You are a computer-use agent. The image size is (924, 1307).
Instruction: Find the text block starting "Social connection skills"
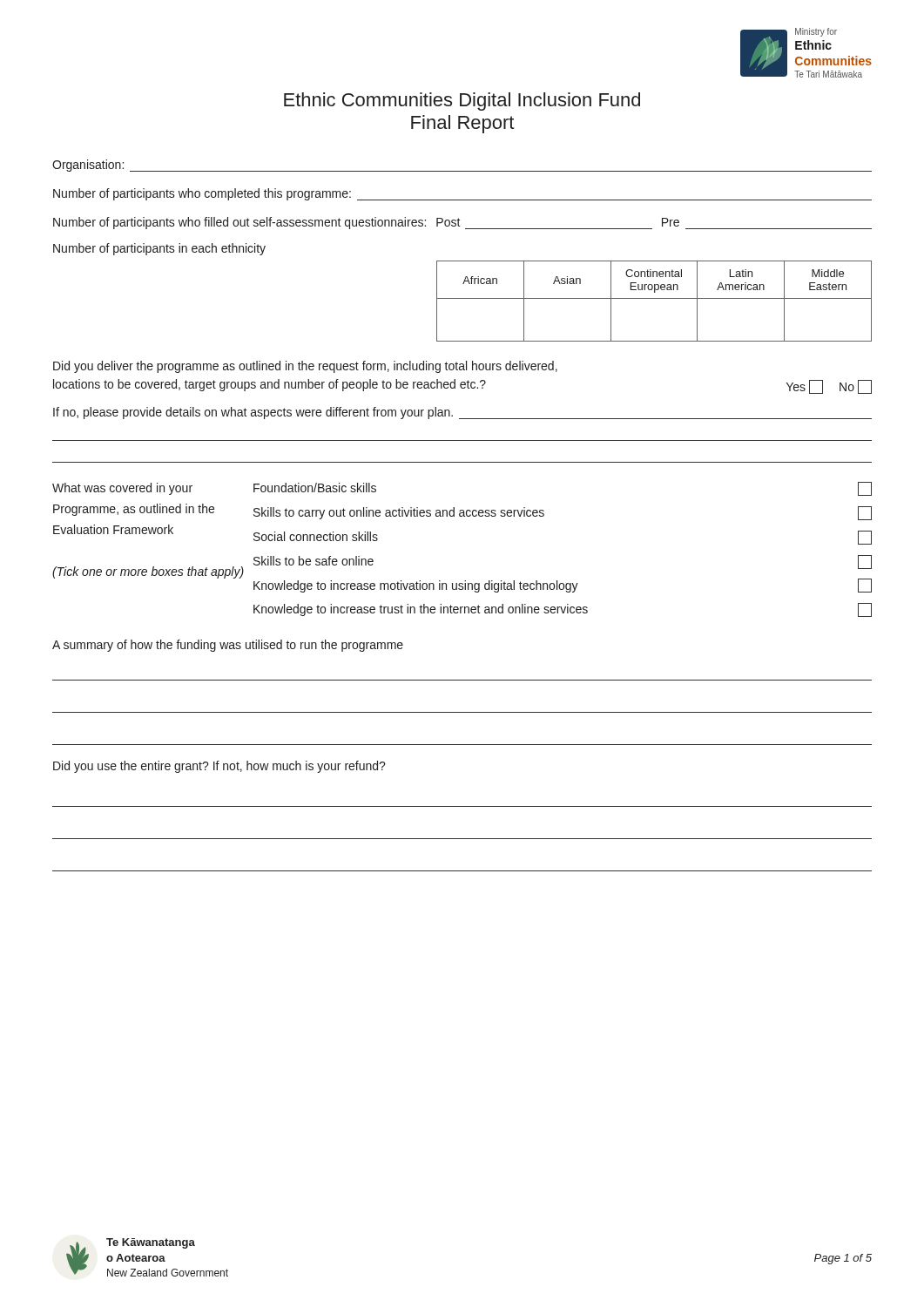coord(310,537)
